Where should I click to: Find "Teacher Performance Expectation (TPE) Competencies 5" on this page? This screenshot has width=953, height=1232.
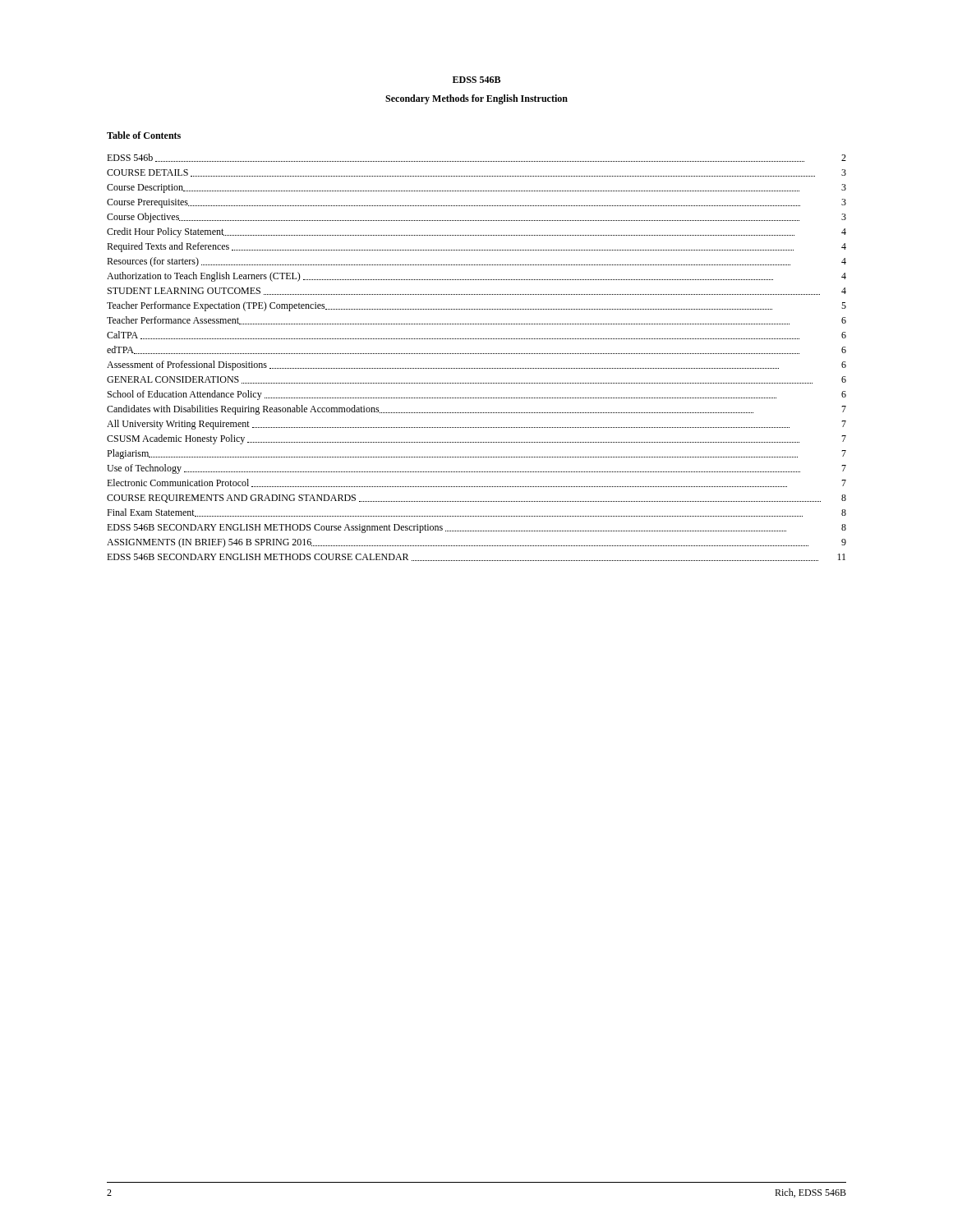point(476,306)
